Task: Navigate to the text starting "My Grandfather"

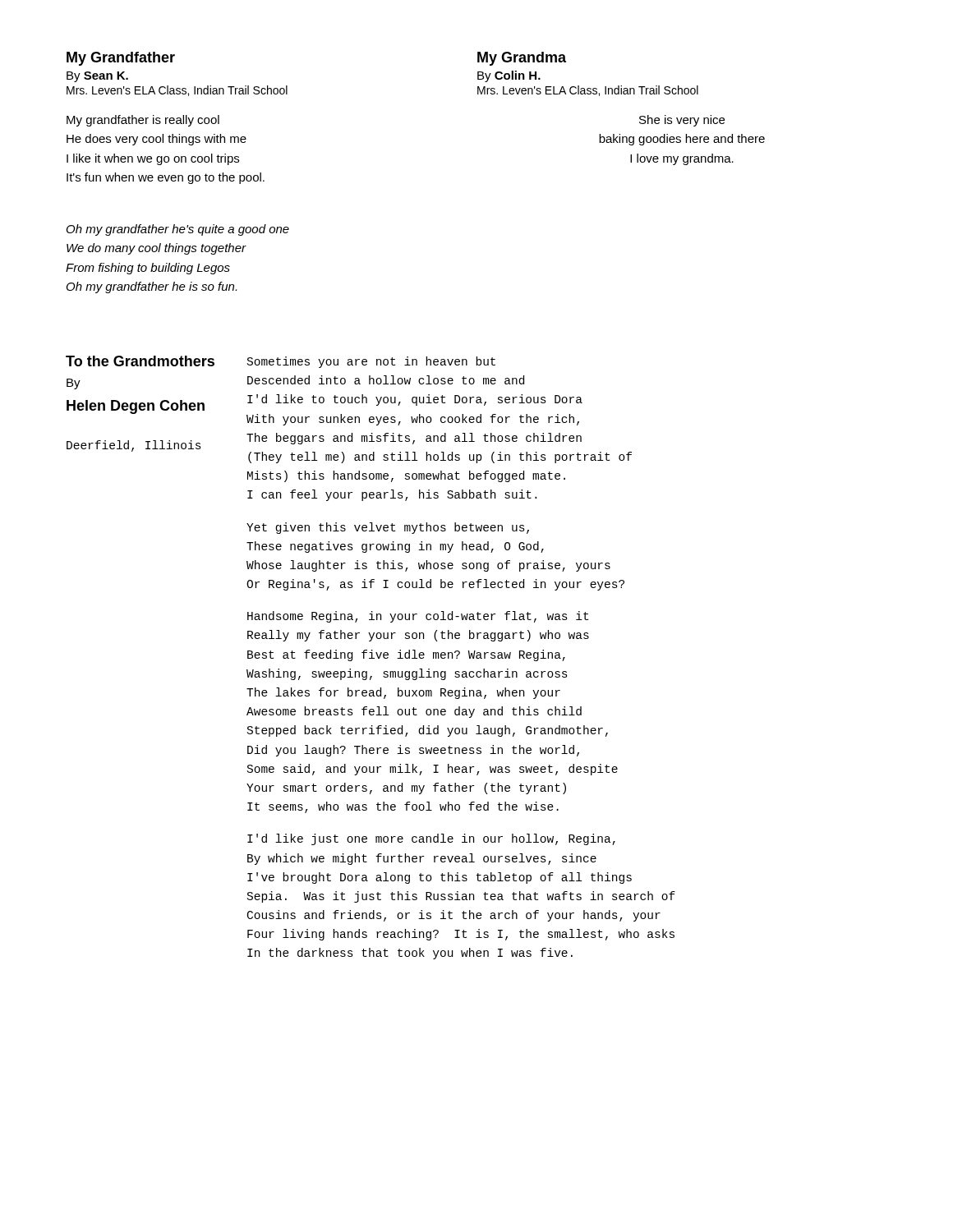Action: (120, 57)
